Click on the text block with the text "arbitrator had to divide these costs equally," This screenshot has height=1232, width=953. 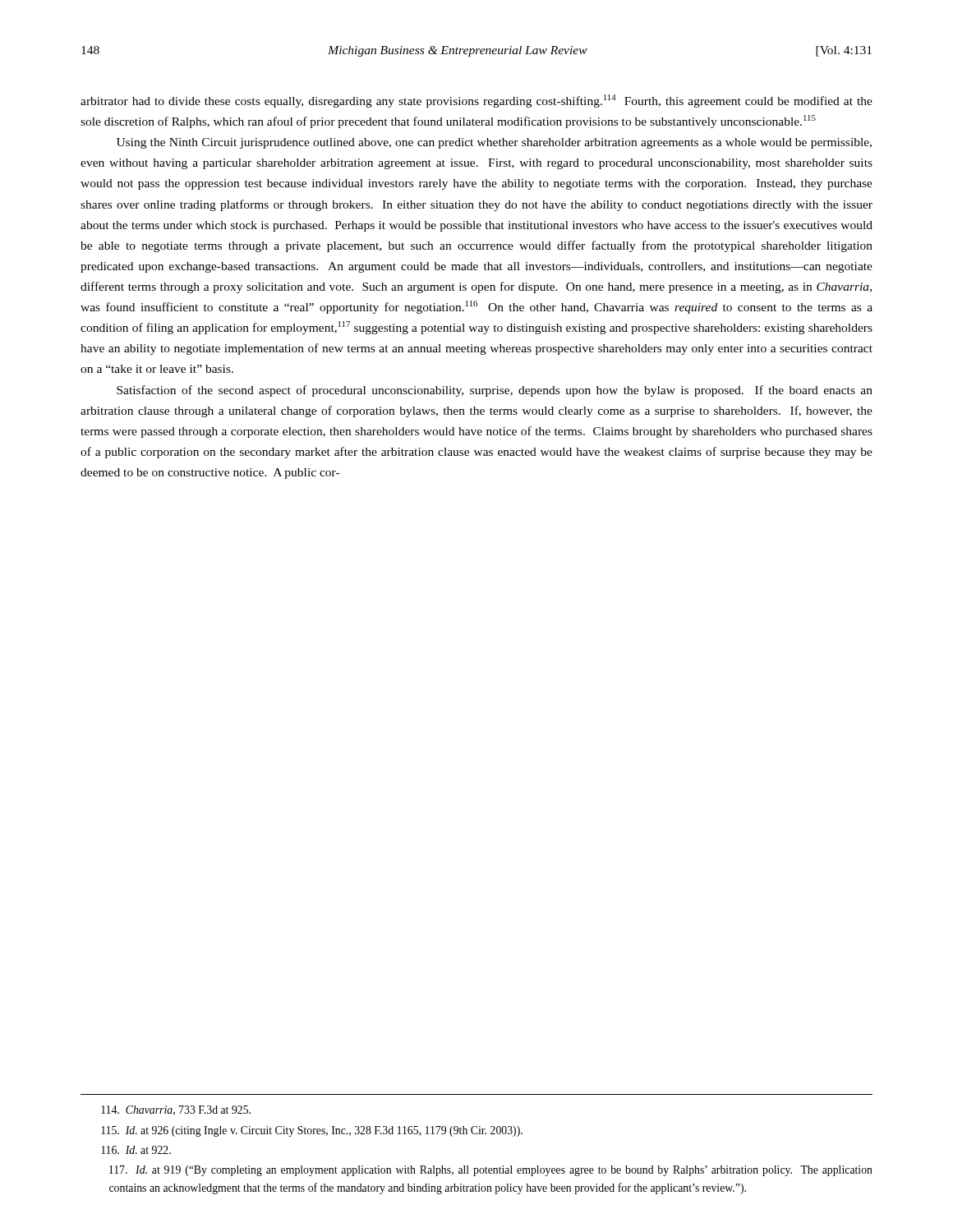(476, 286)
